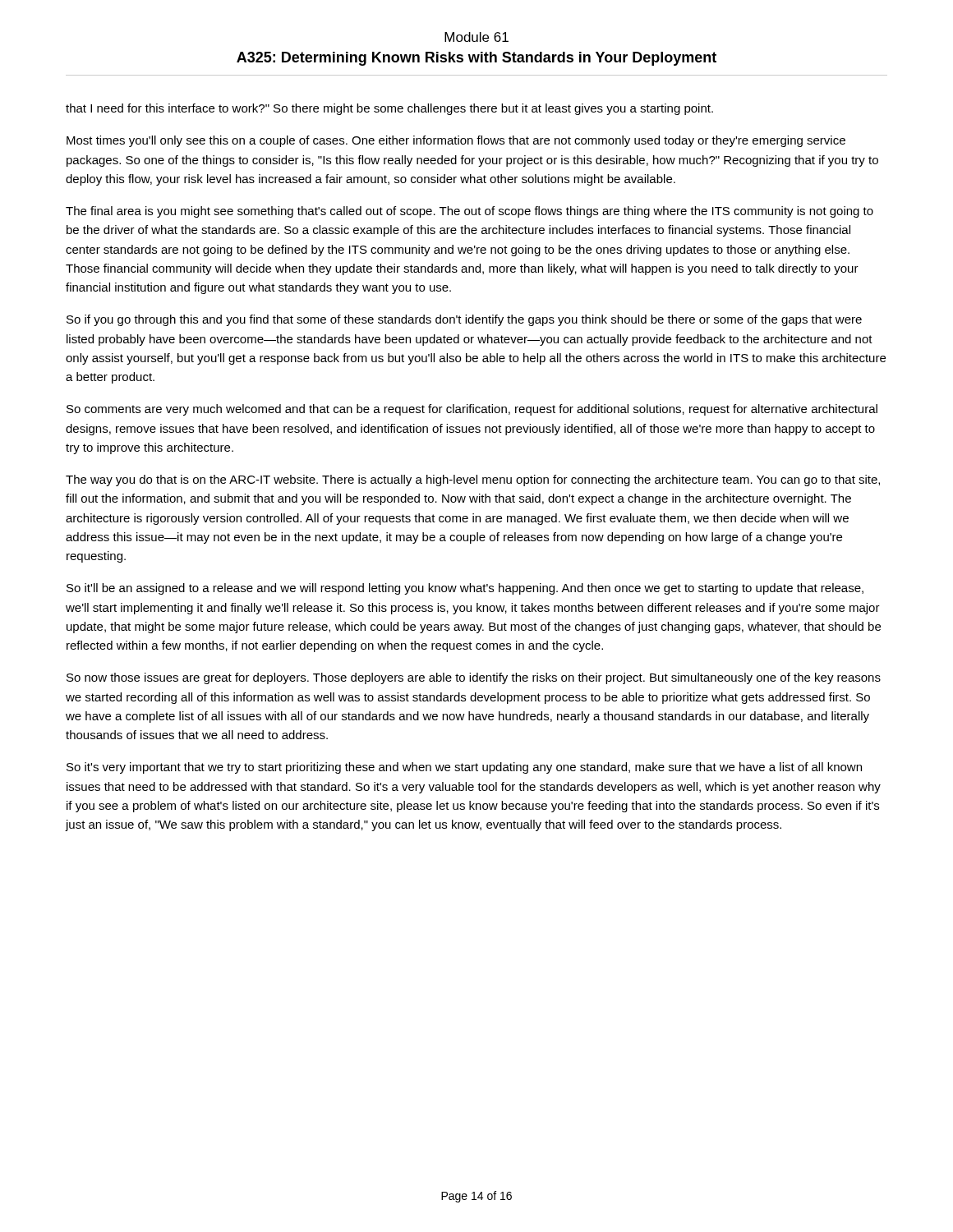Screen dimensions: 1232x953
Task: Where is the passage that starts "The final area is you might see"?
Action: coord(470,249)
